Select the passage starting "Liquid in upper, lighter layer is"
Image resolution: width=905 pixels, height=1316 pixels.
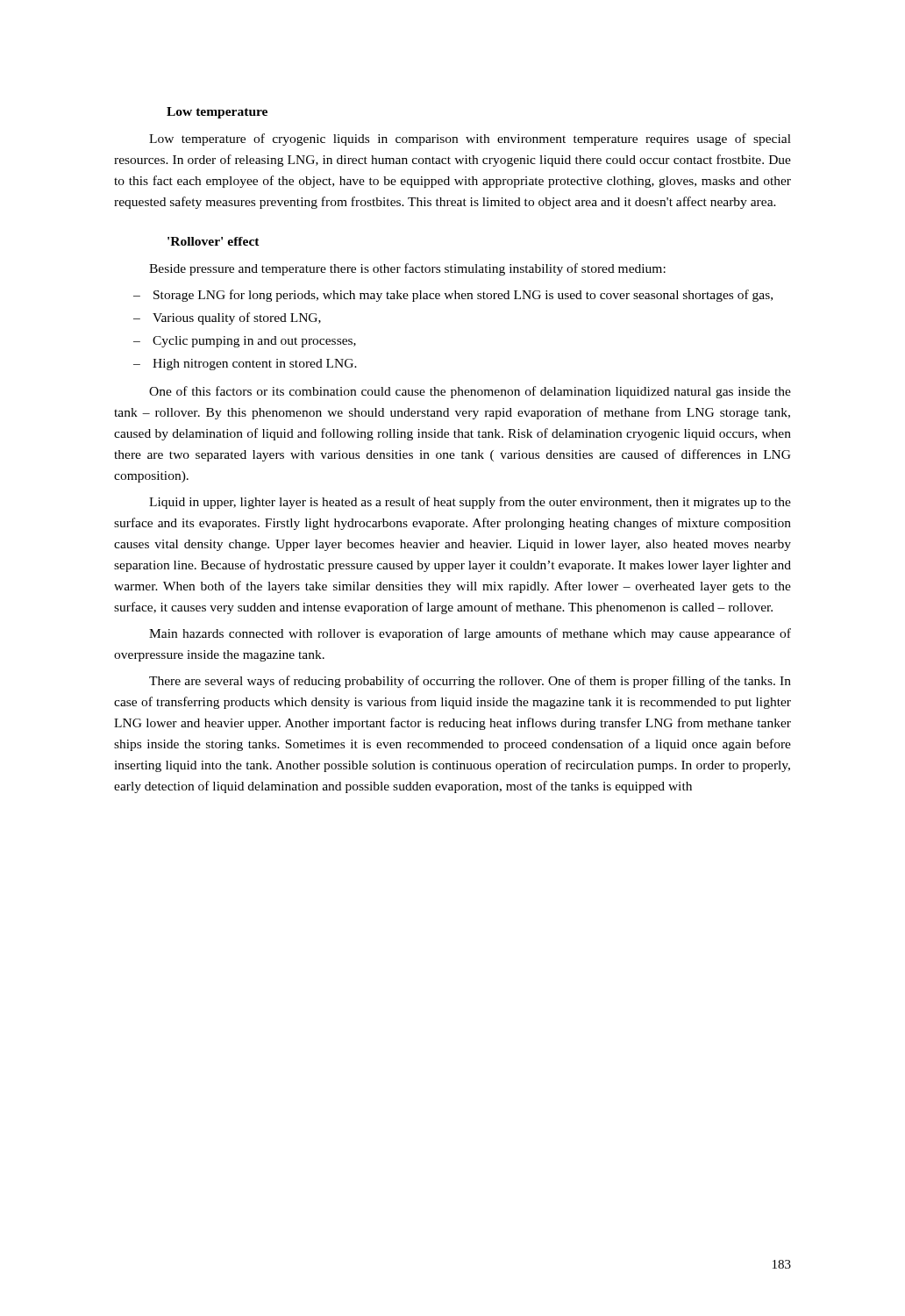452,554
